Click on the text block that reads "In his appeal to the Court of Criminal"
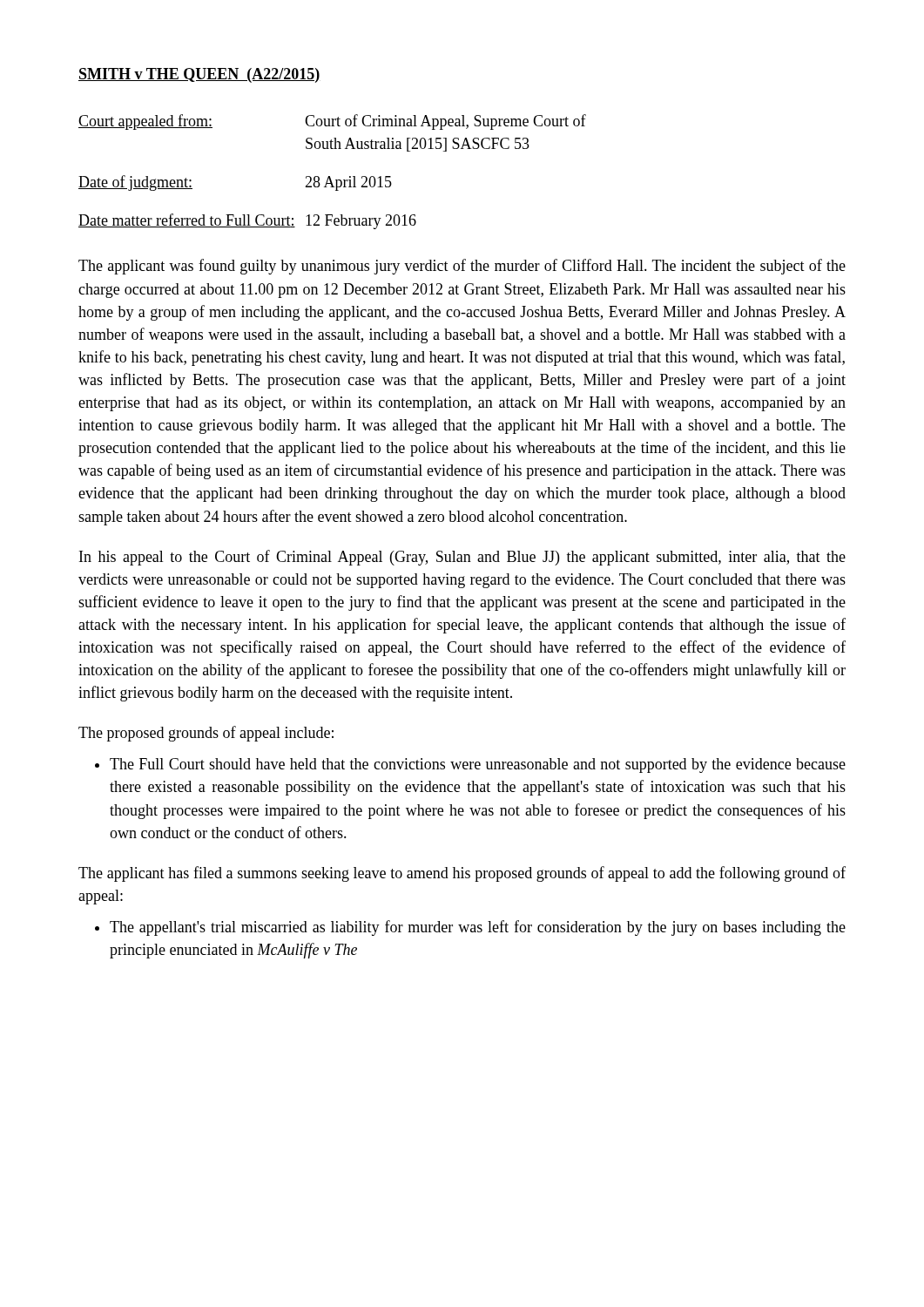The image size is (924, 1307). [462, 625]
